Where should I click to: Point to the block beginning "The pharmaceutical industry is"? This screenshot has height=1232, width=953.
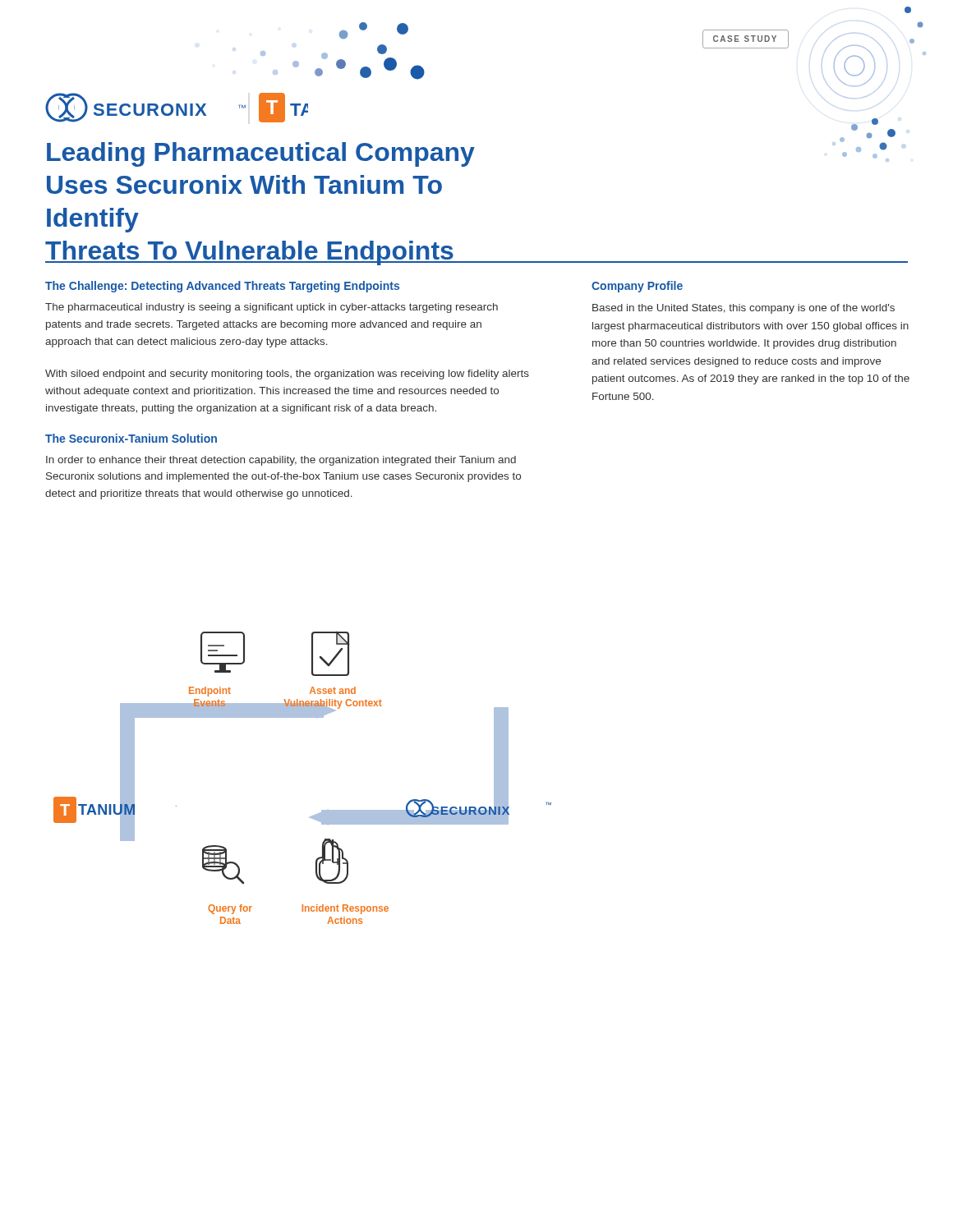272,324
